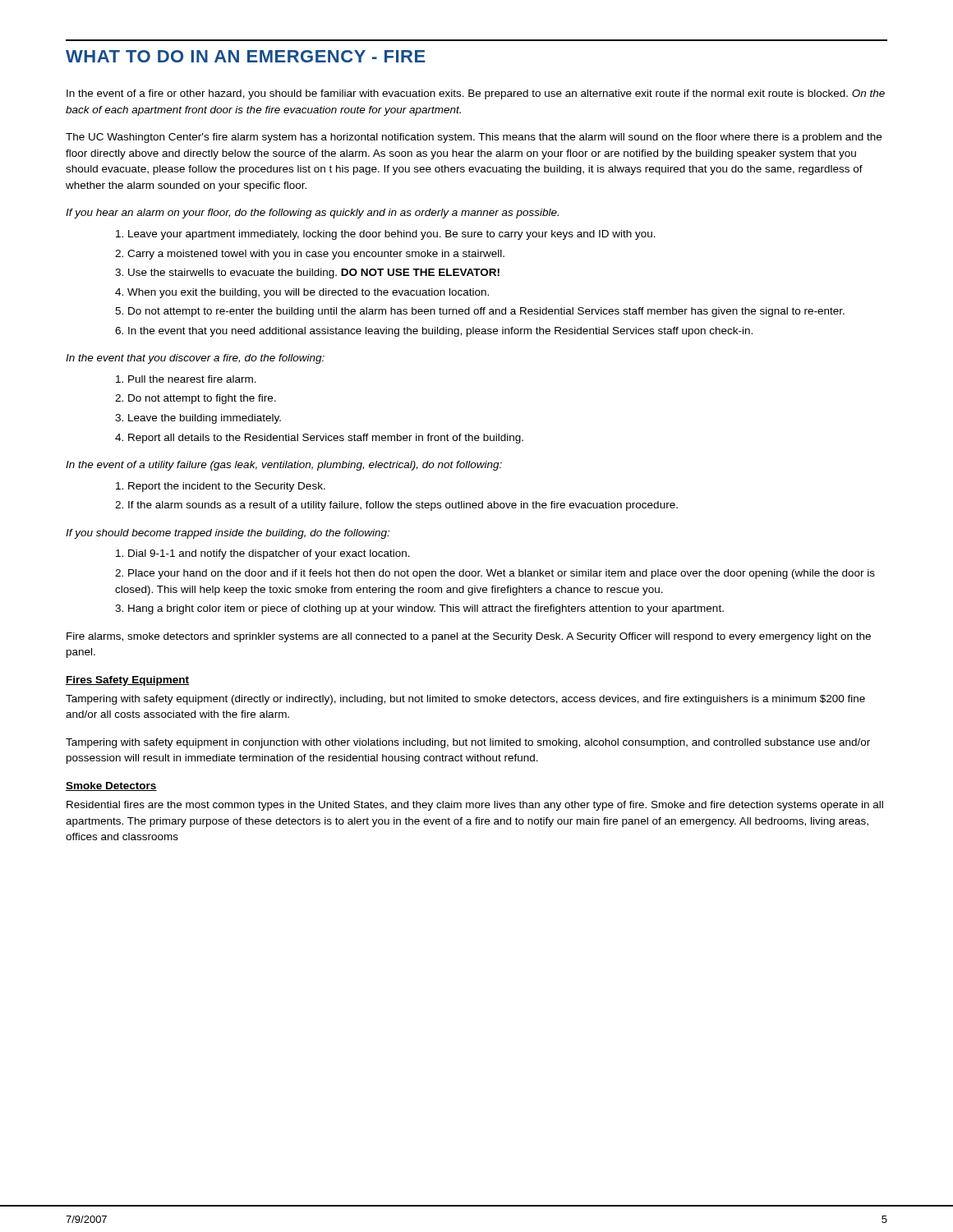Image resolution: width=953 pixels, height=1232 pixels.
Task: Find the region starting "Fires Safety Equipment"
Action: (127, 679)
